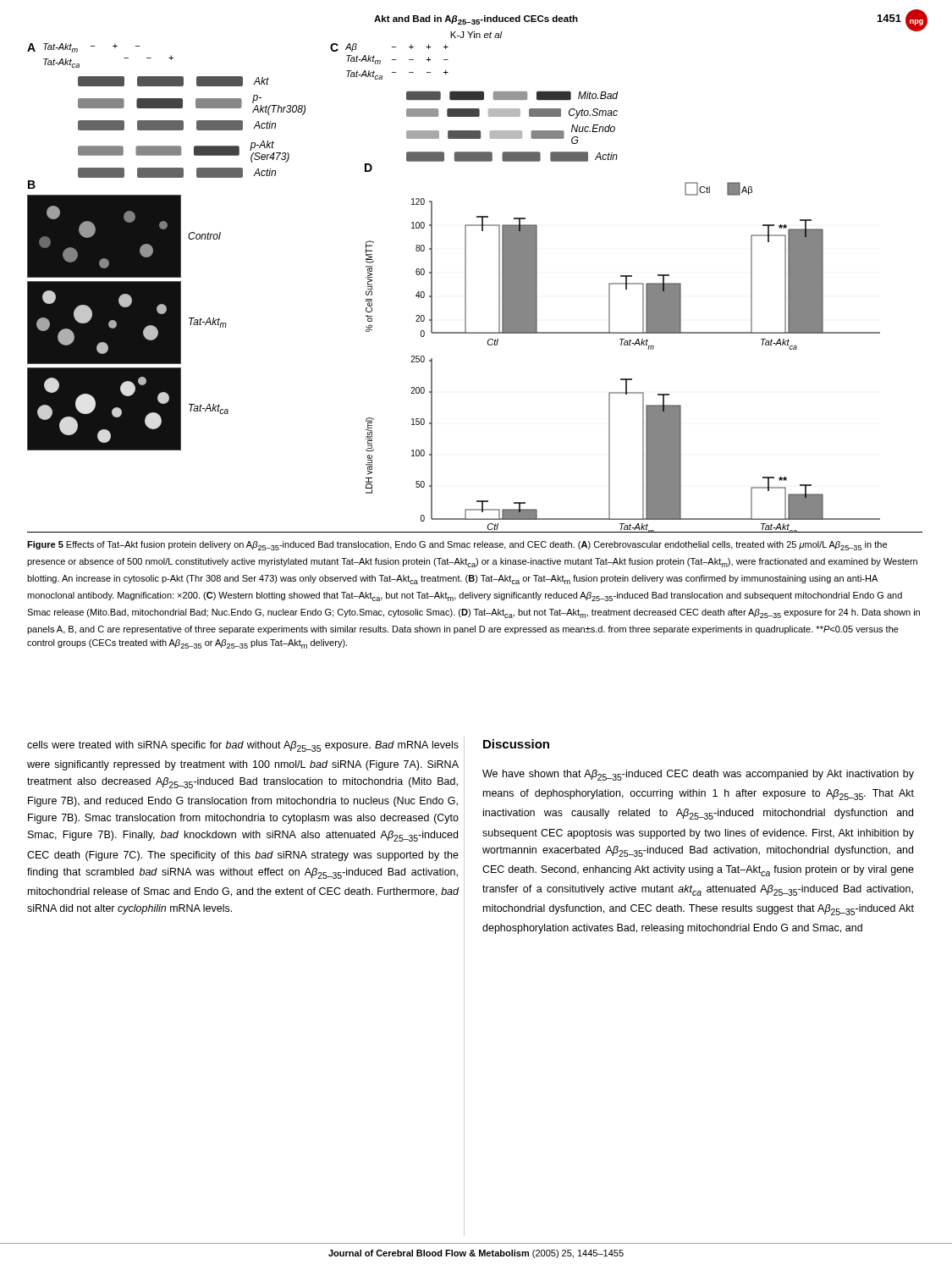Locate the text block that reads "We have shown that Aβ25–35-induced CEC death was"
Image resolution: width=952 pixels, height=1270 pixels.
tap(698, 851)
